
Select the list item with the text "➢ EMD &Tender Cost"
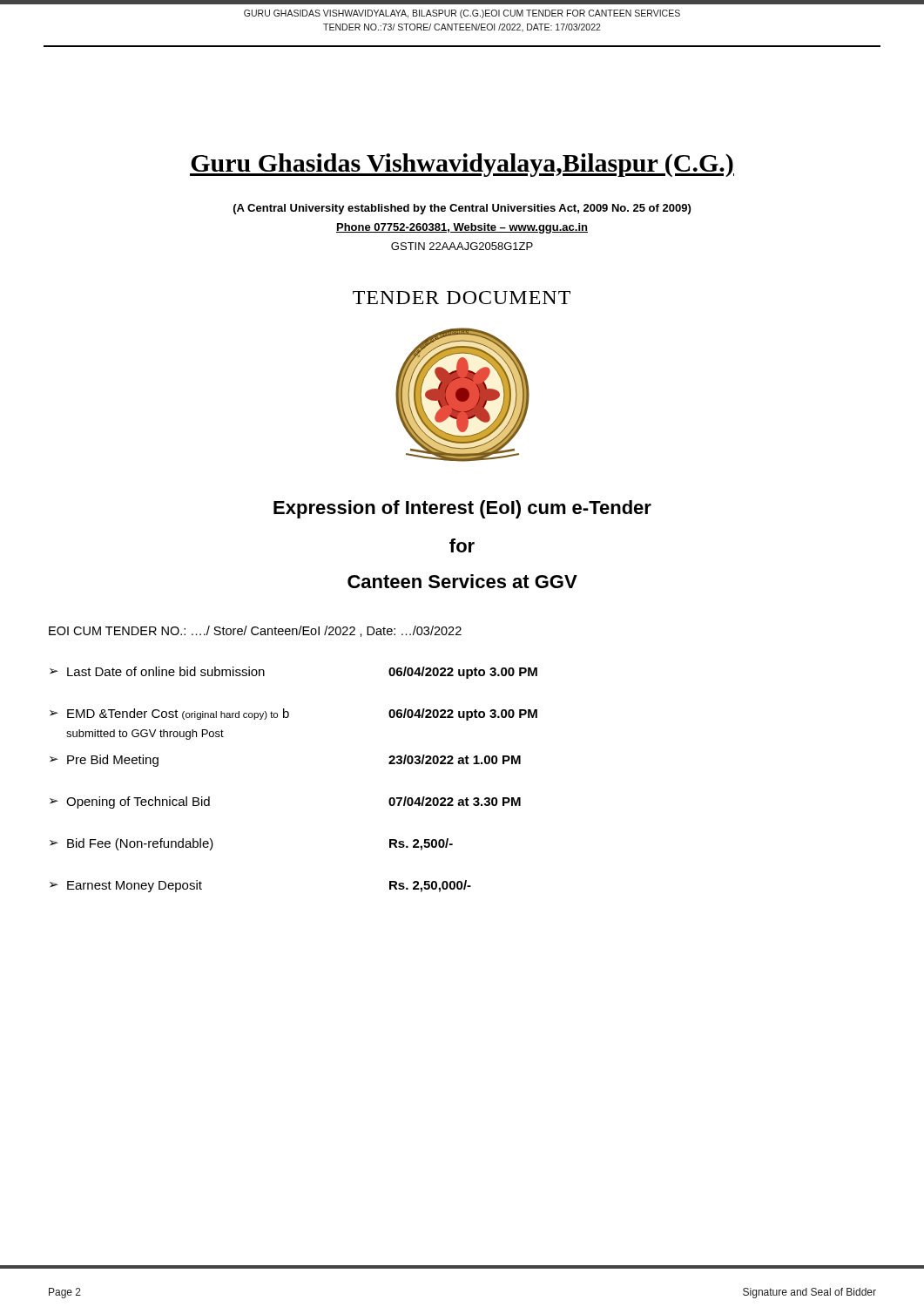[x=462, y=723]
